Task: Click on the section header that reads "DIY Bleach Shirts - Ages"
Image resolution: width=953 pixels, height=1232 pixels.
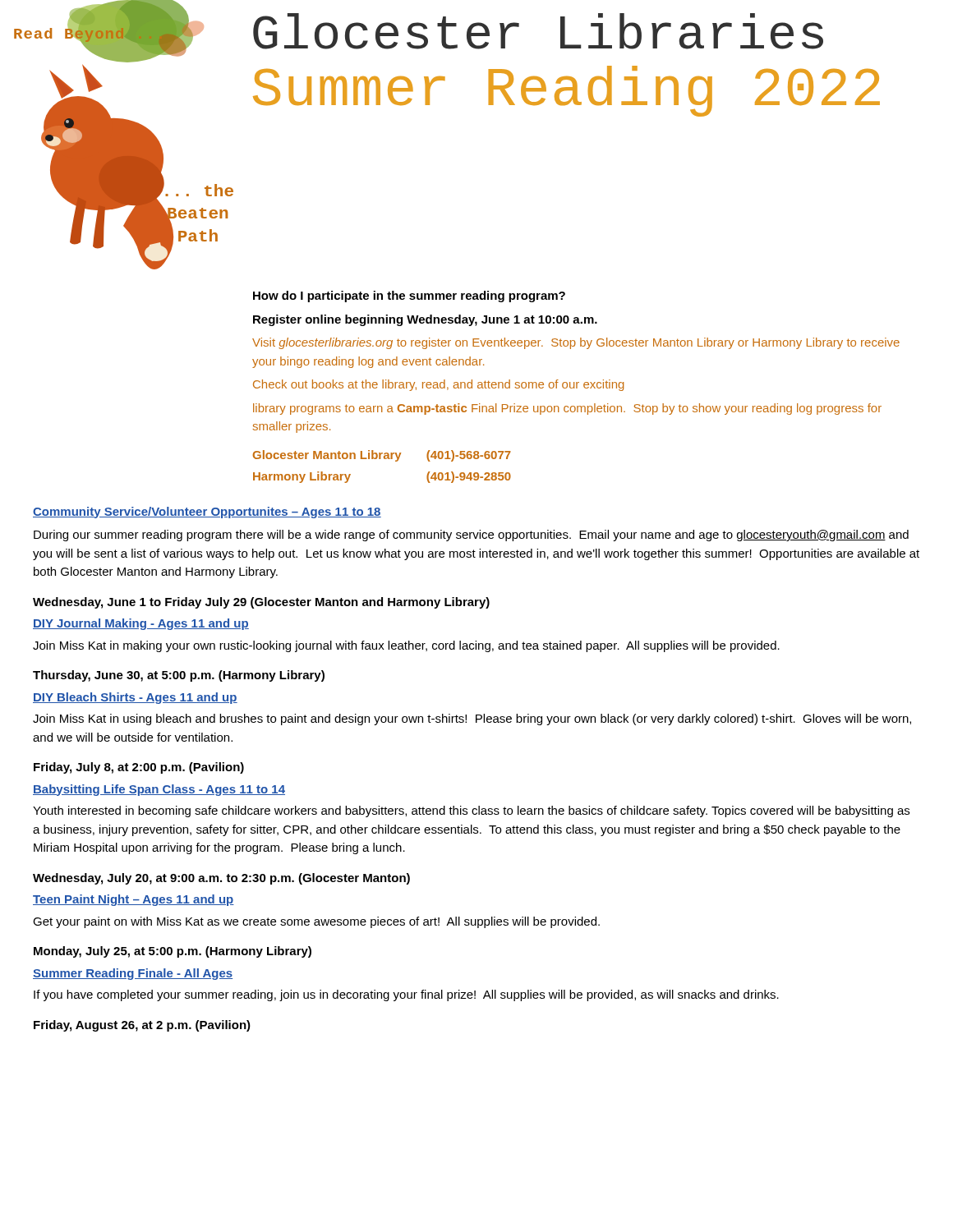Action: 135,697
